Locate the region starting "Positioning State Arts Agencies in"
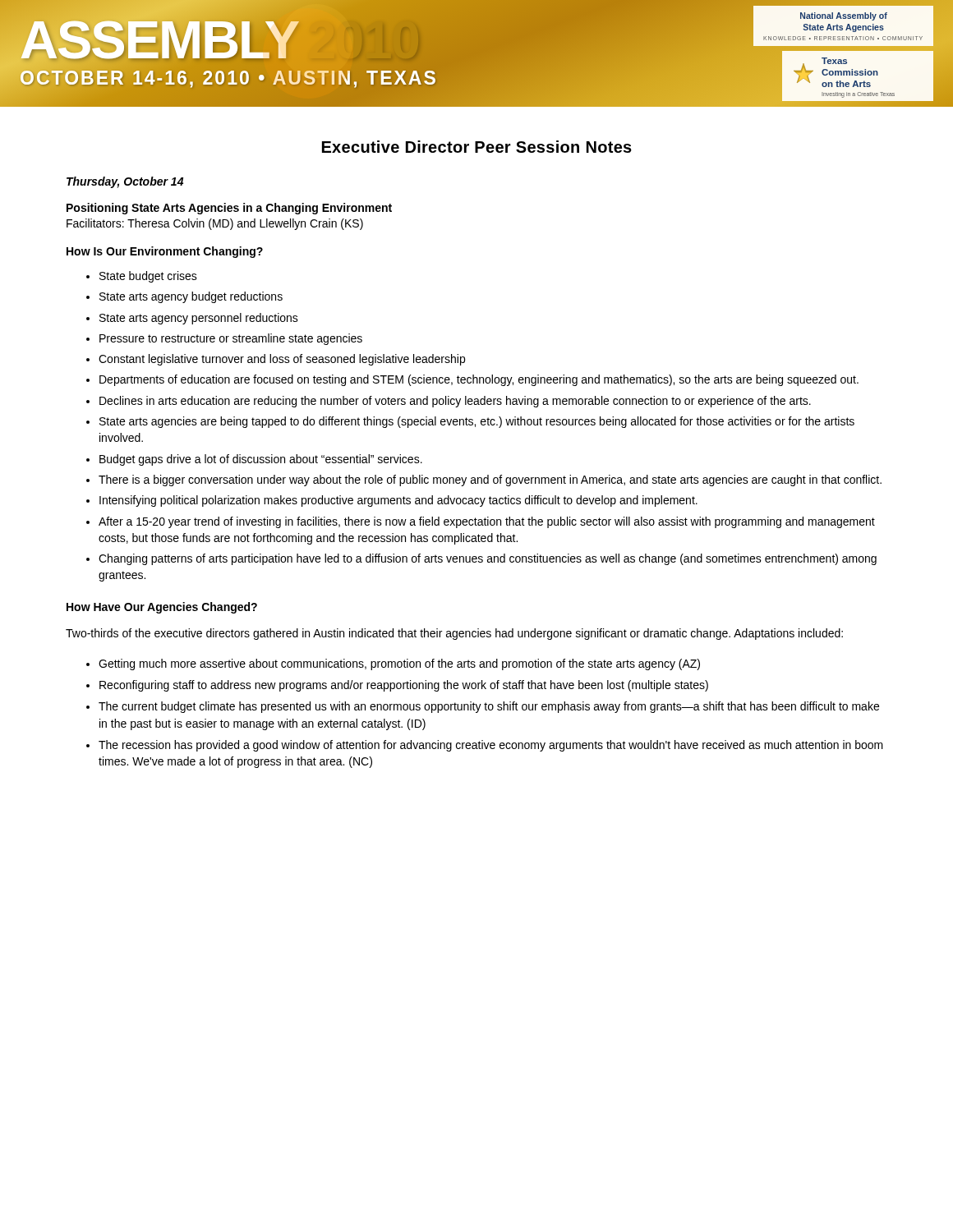The height and width of the screenshot is (1232, 953). 229,208
